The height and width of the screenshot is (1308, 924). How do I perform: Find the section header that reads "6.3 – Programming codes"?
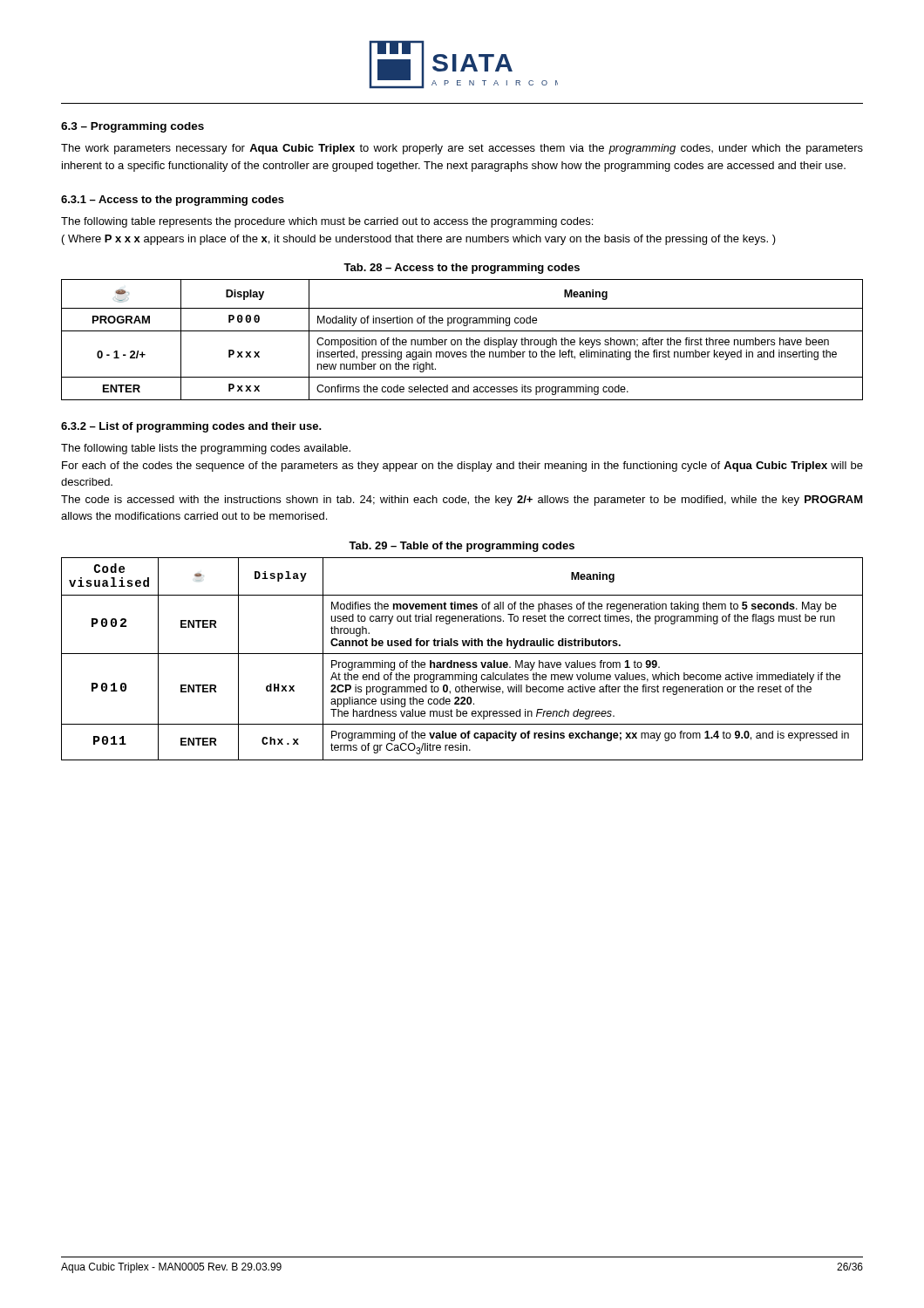(133, 126)
